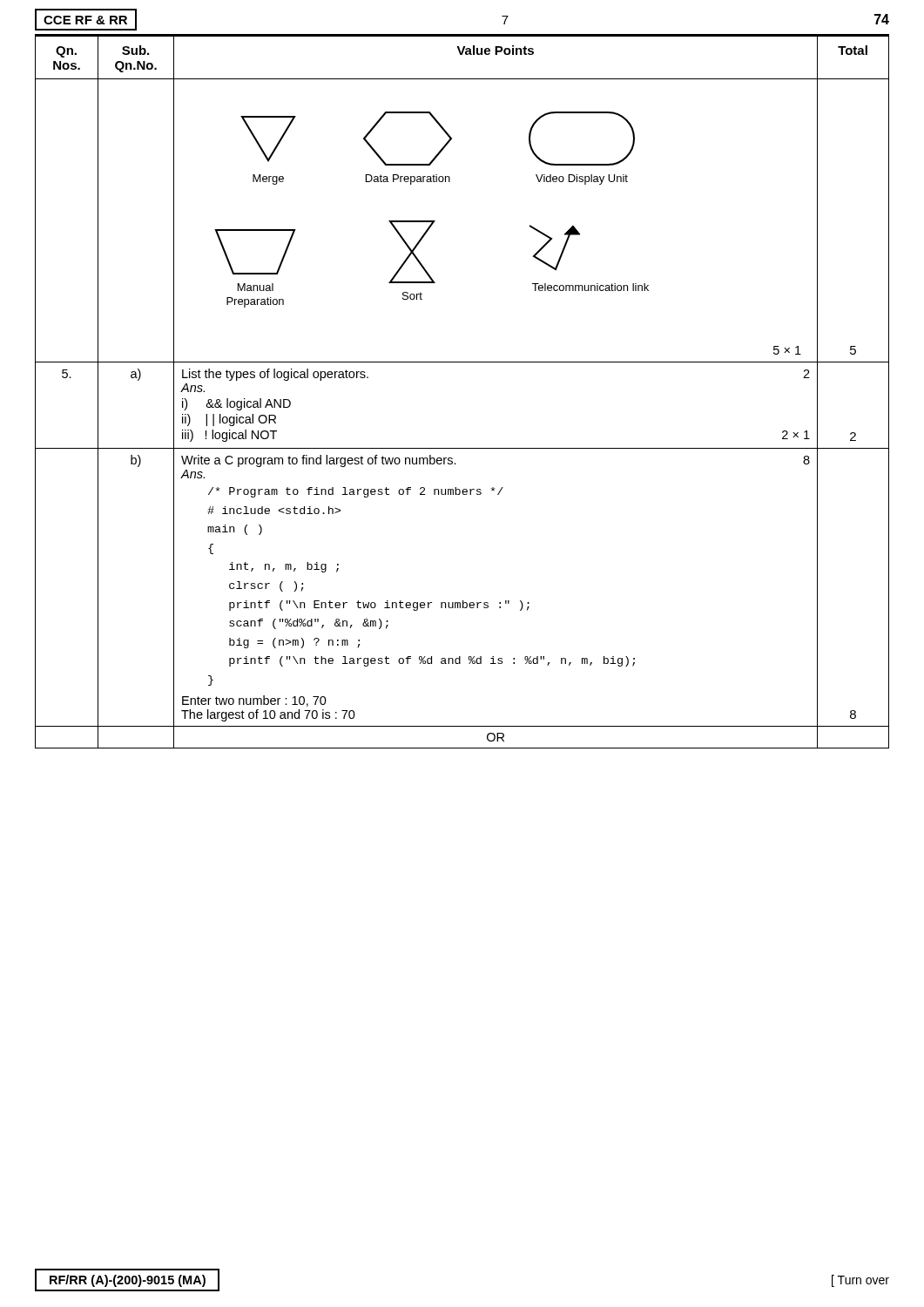The image size is (924, 1307).
Task: Locate the list item that reads "ii) | | logical OR"
Action: (x=229, y=419)
